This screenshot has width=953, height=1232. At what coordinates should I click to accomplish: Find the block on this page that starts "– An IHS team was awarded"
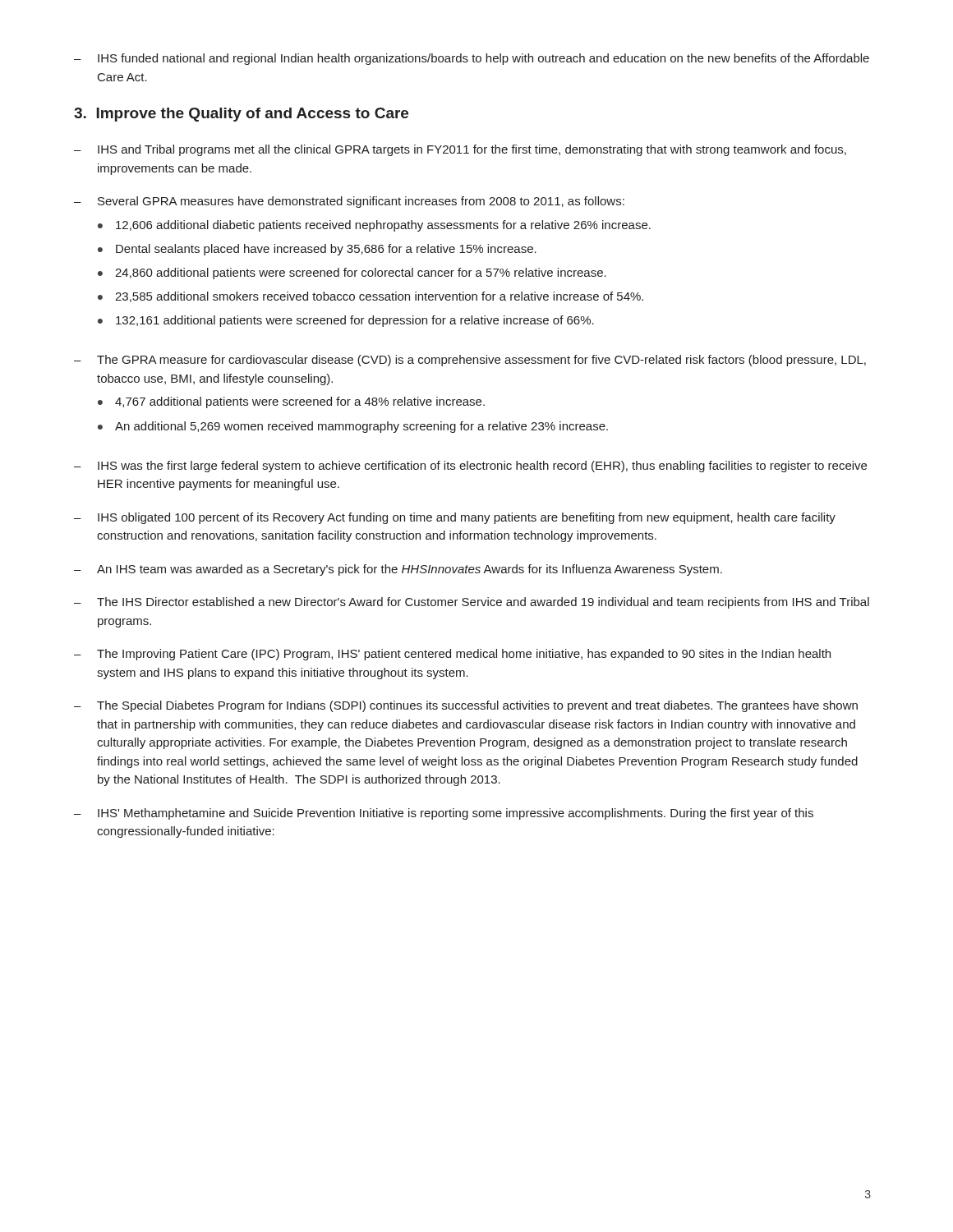coord(472,569)
